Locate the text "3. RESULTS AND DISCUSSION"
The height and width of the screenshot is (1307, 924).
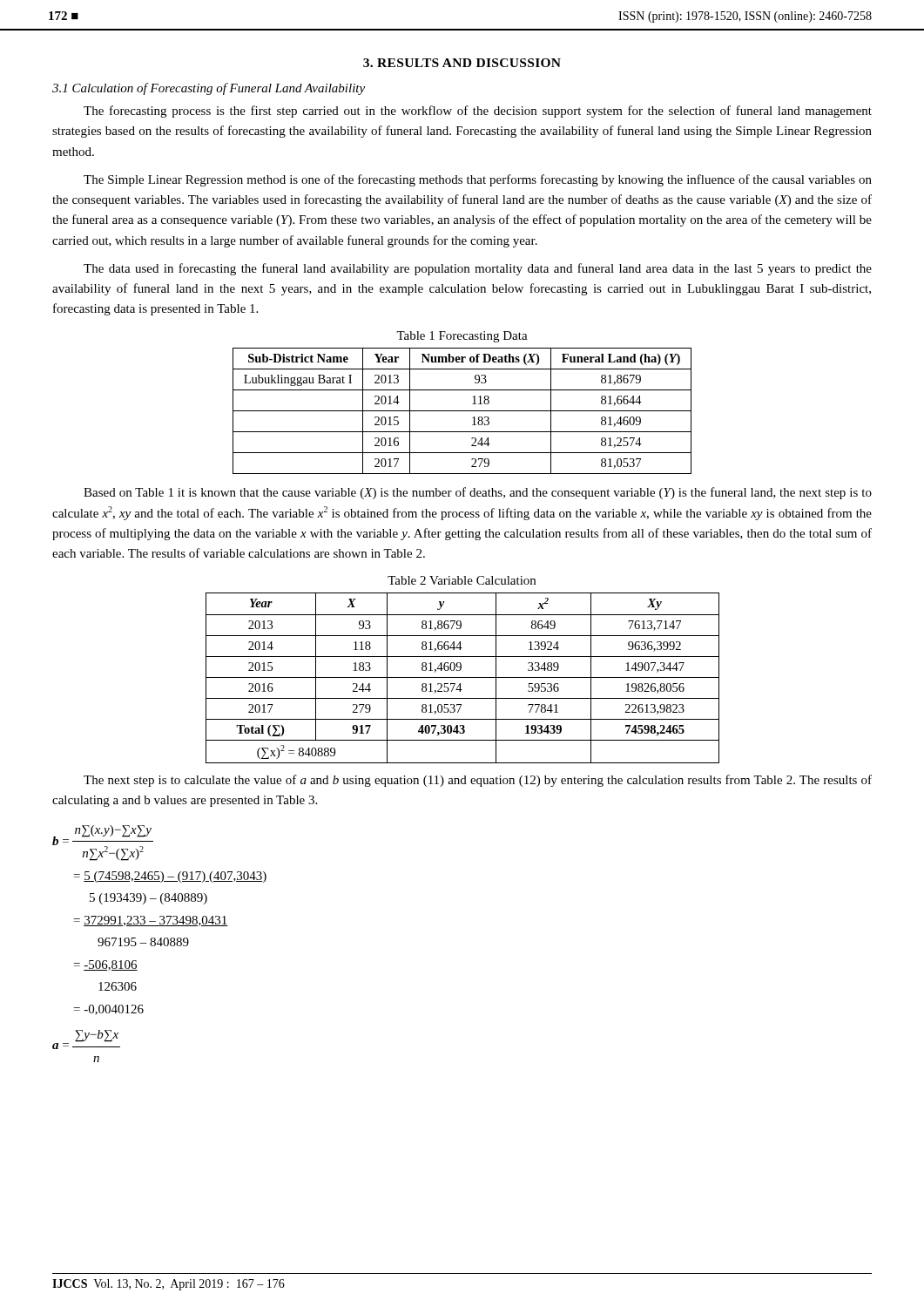pyautogui.click(x=462, y=62)
